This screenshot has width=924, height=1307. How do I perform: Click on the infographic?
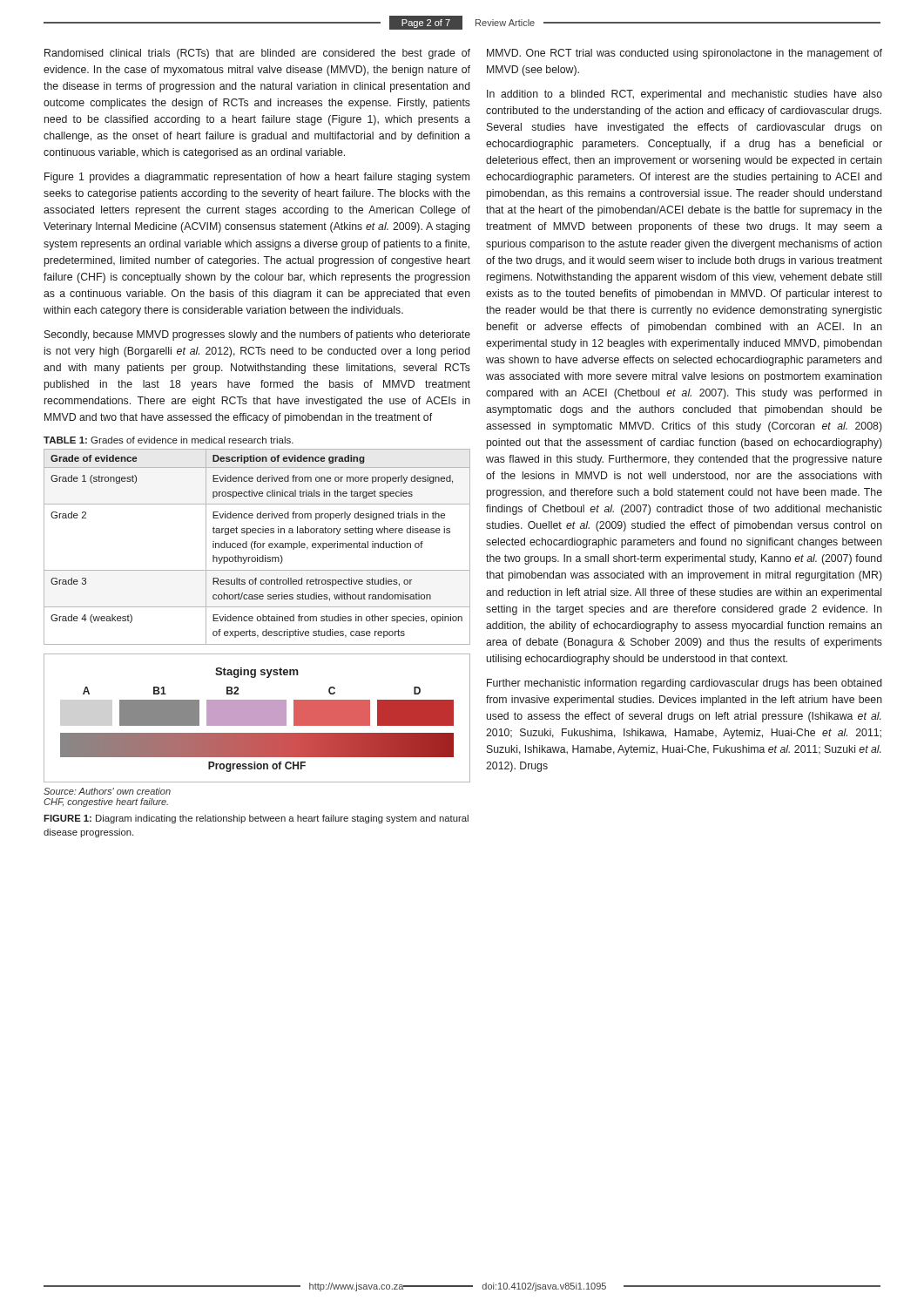[257, 718]
